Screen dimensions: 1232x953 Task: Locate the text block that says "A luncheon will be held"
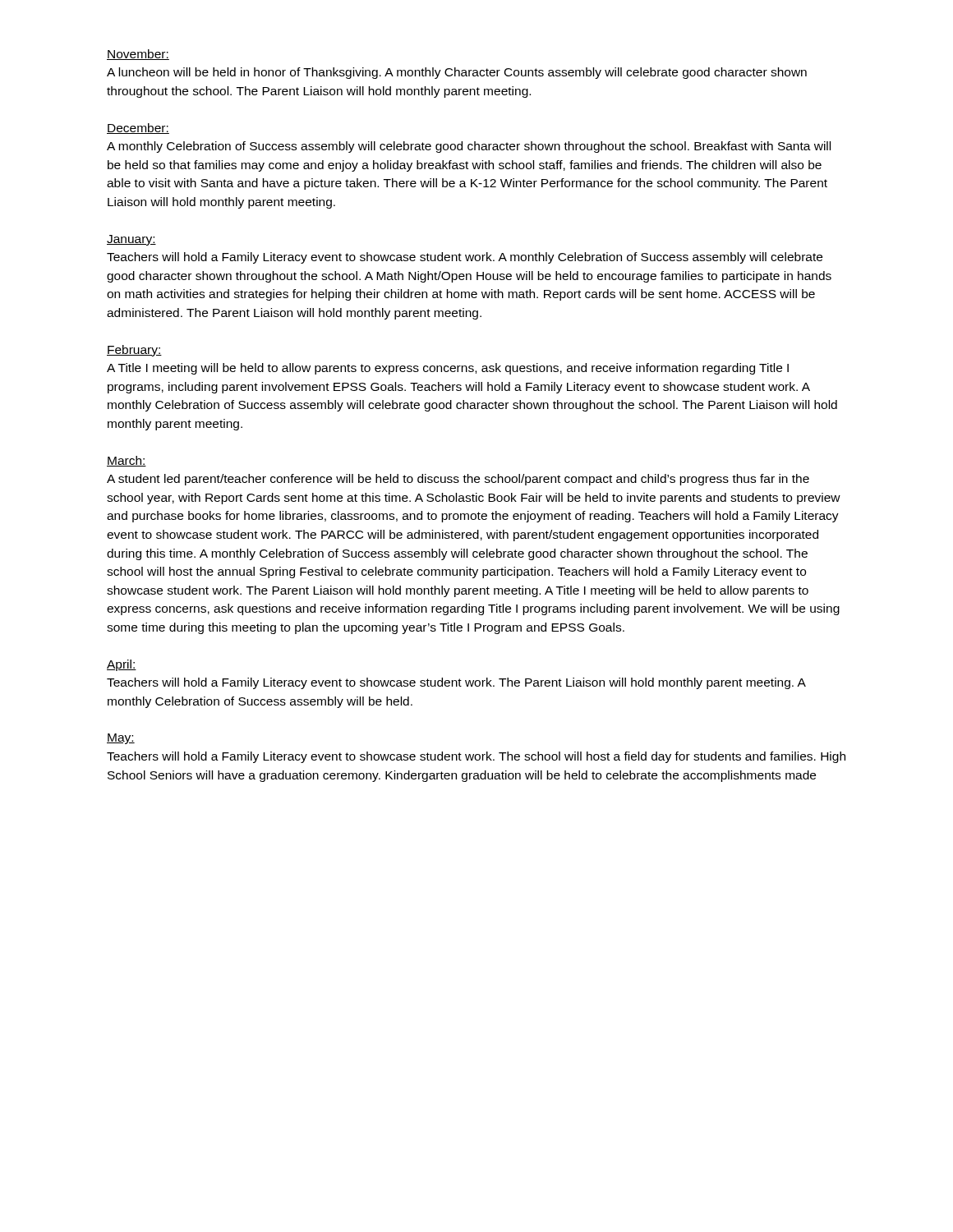pos(476,82)
